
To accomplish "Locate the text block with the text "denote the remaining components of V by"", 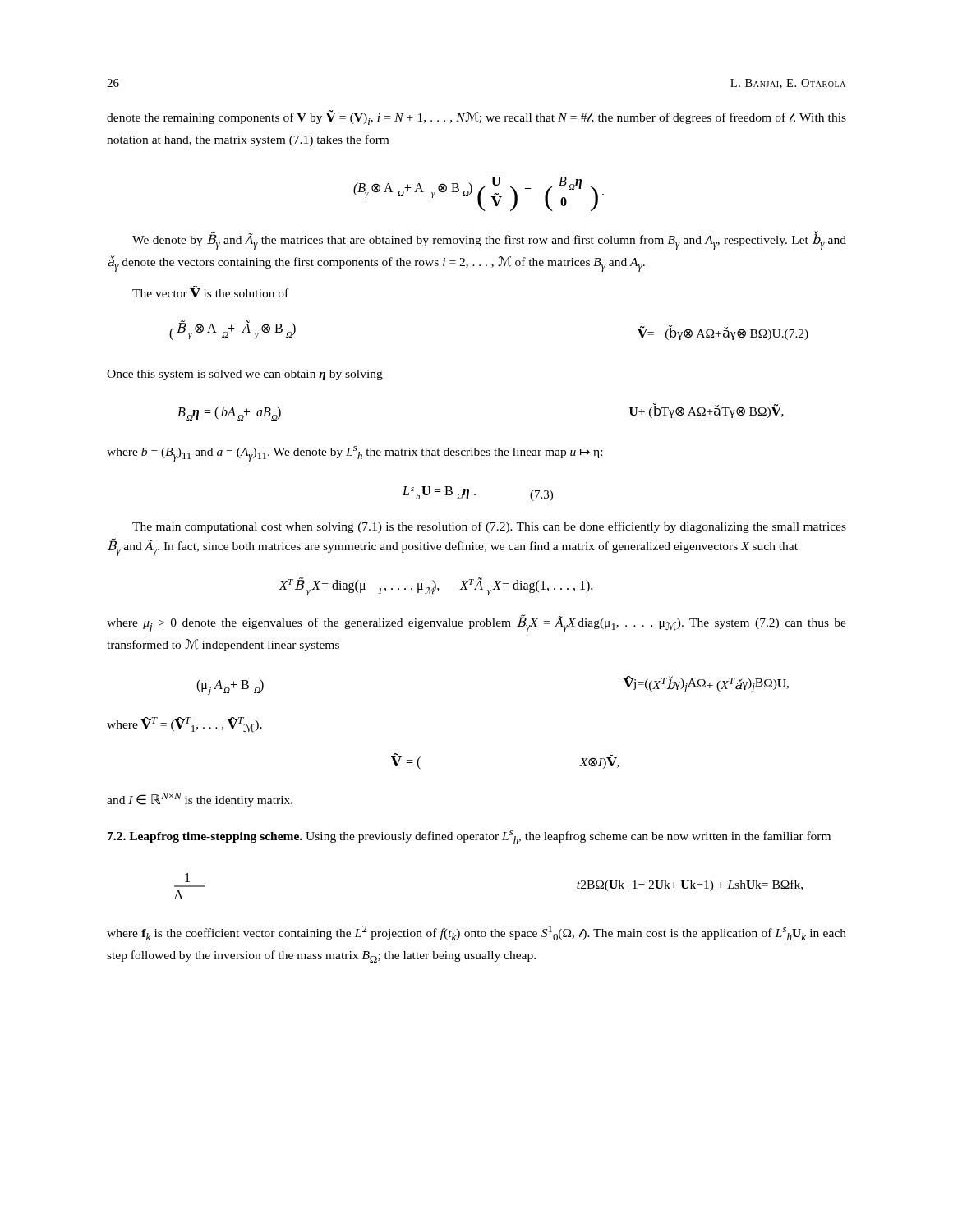I will (476, 129).
